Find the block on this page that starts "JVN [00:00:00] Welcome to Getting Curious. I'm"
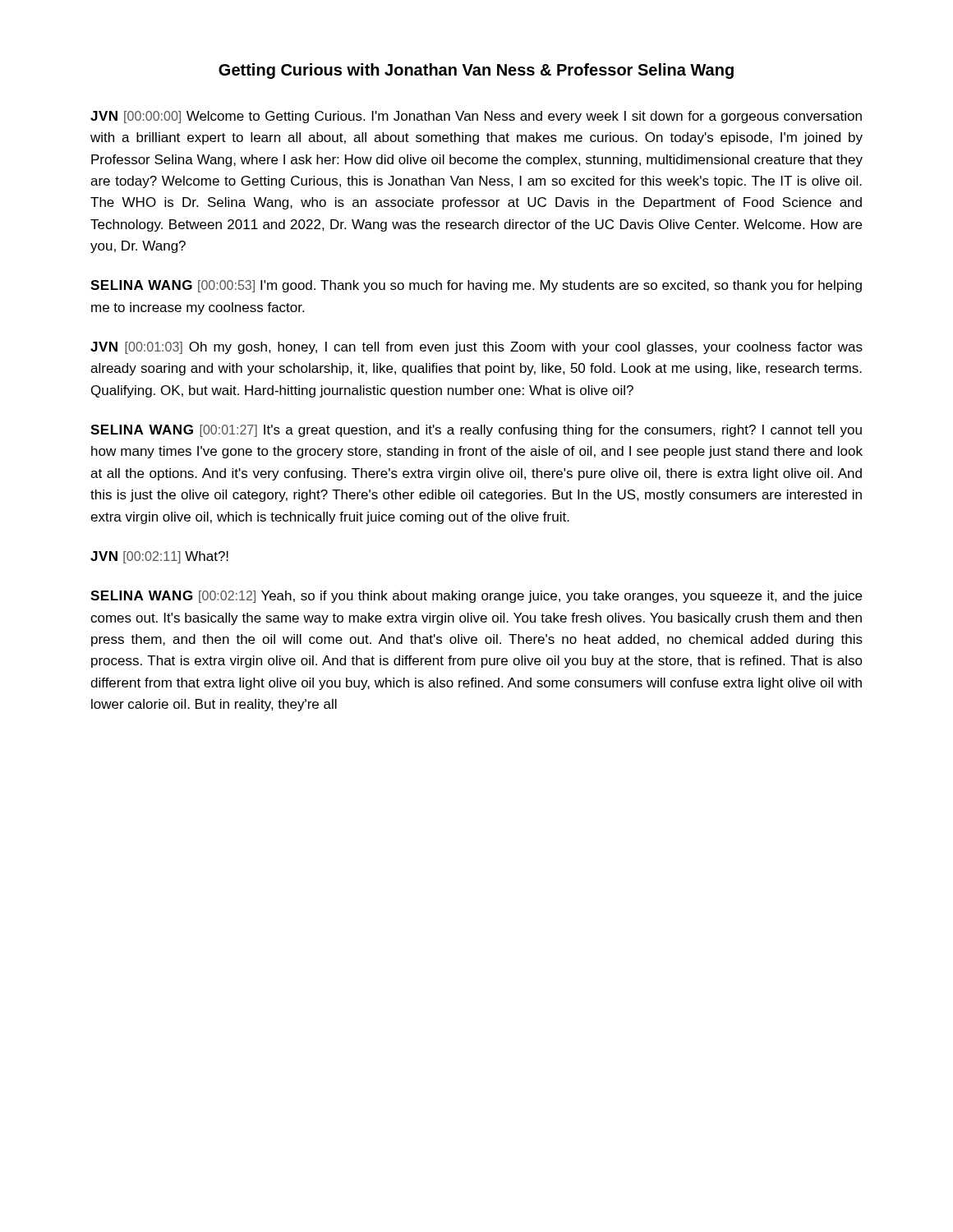 (476, 181)
